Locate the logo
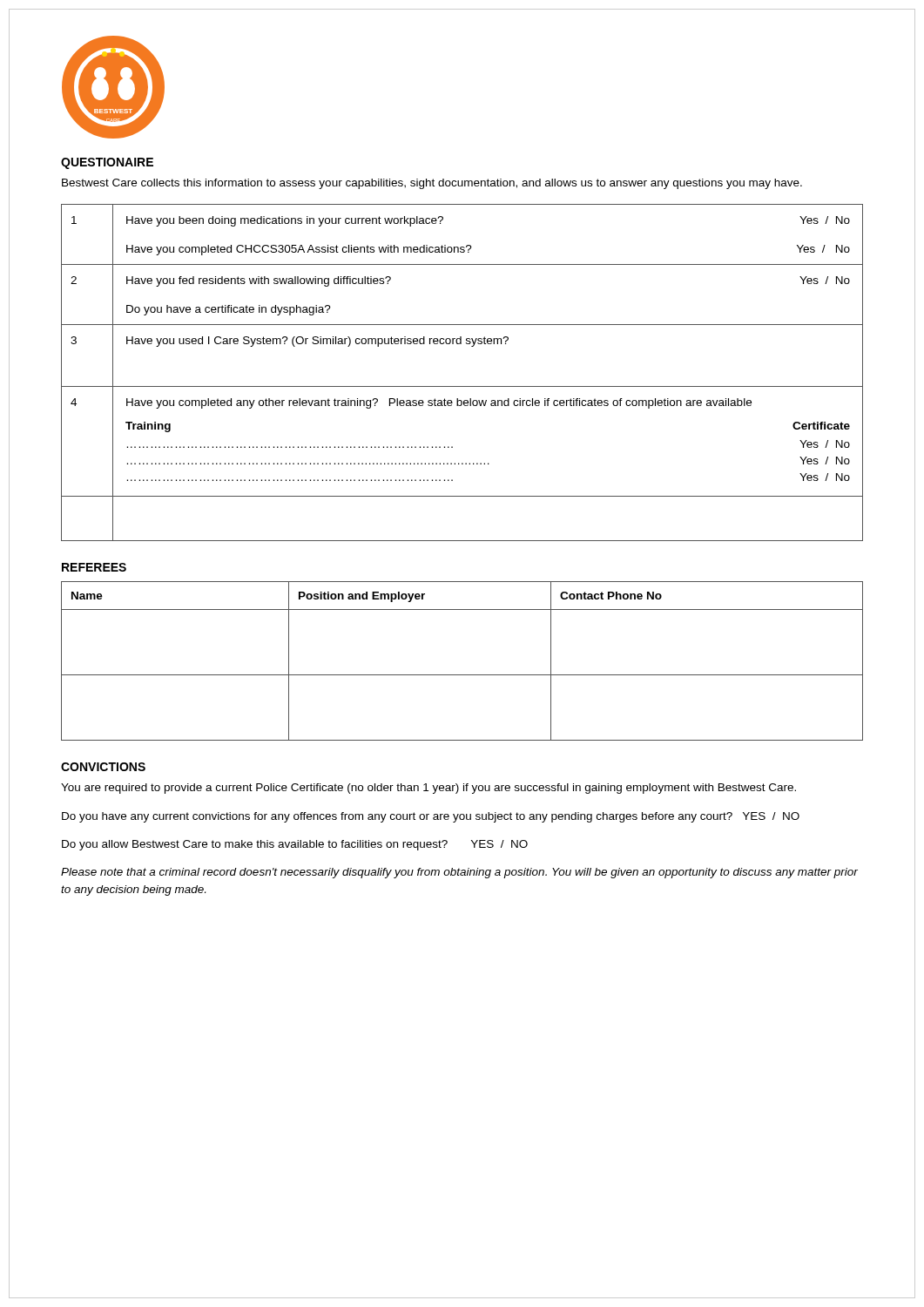 pyautogui.click(x=113, y=87)
